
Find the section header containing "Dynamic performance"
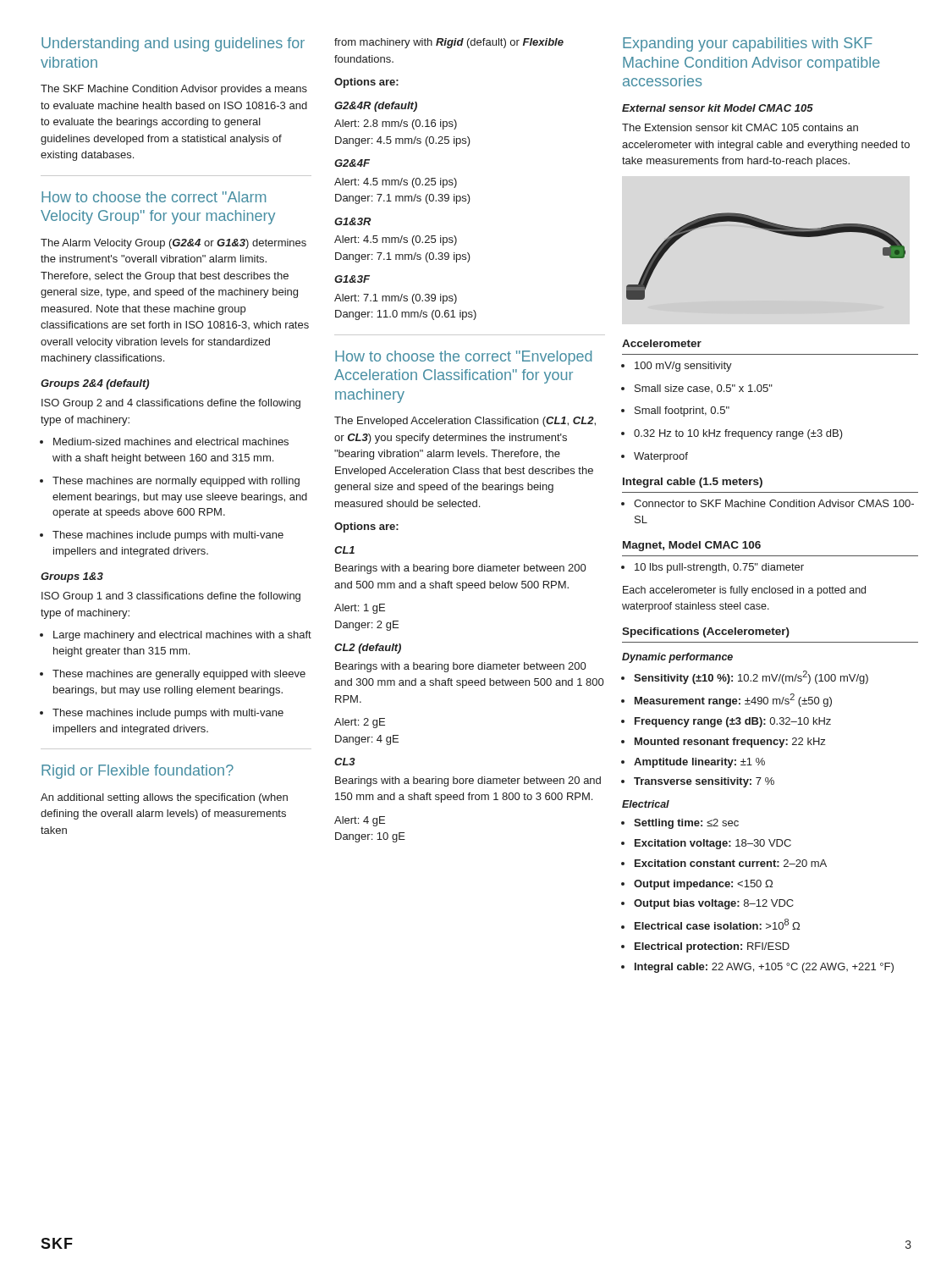(x=677, y=658)
